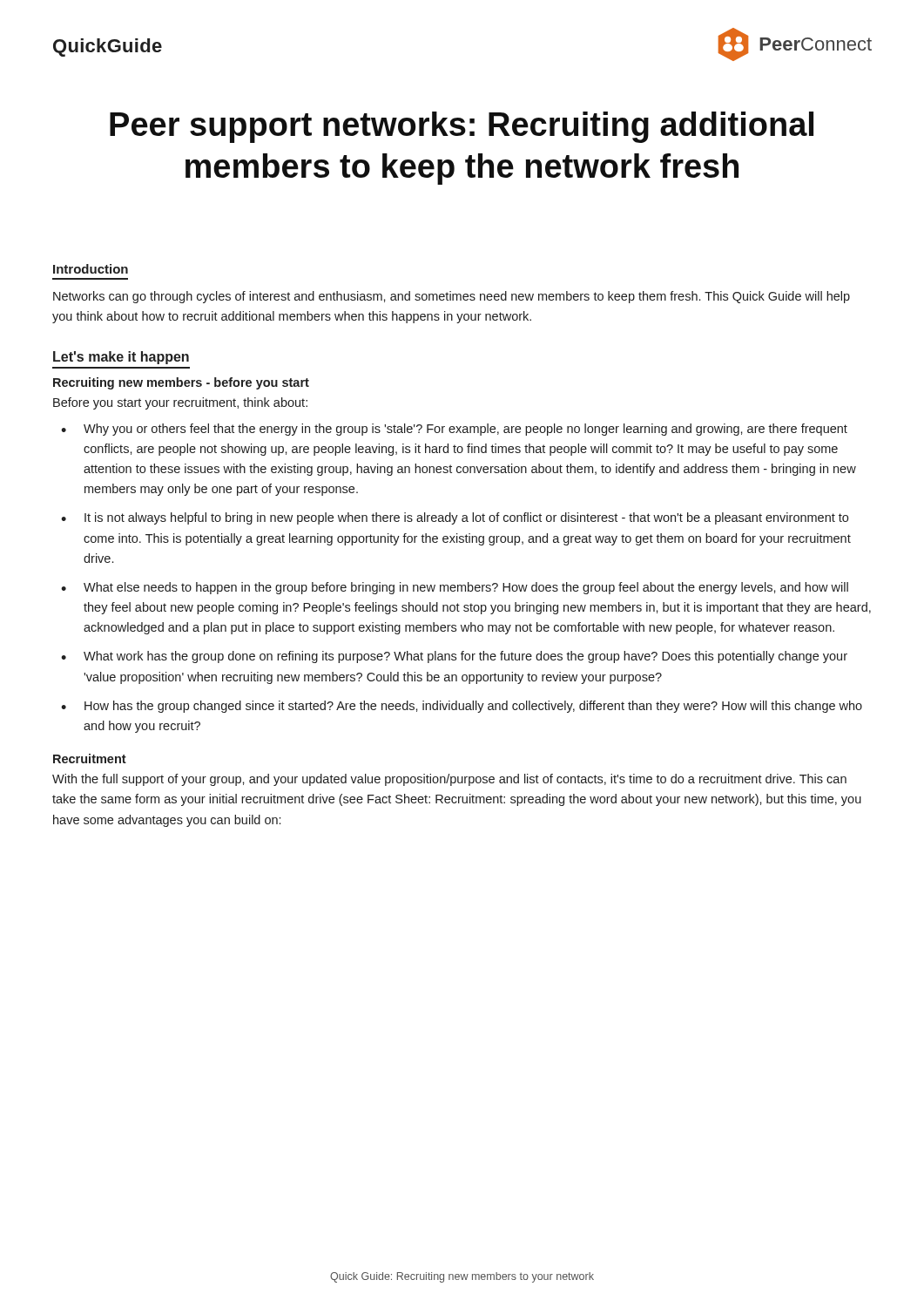The height and width of the screenshot is (1307, 924).
Task: Find the logo
Action: pyautogui.click(x=793, y=44)
